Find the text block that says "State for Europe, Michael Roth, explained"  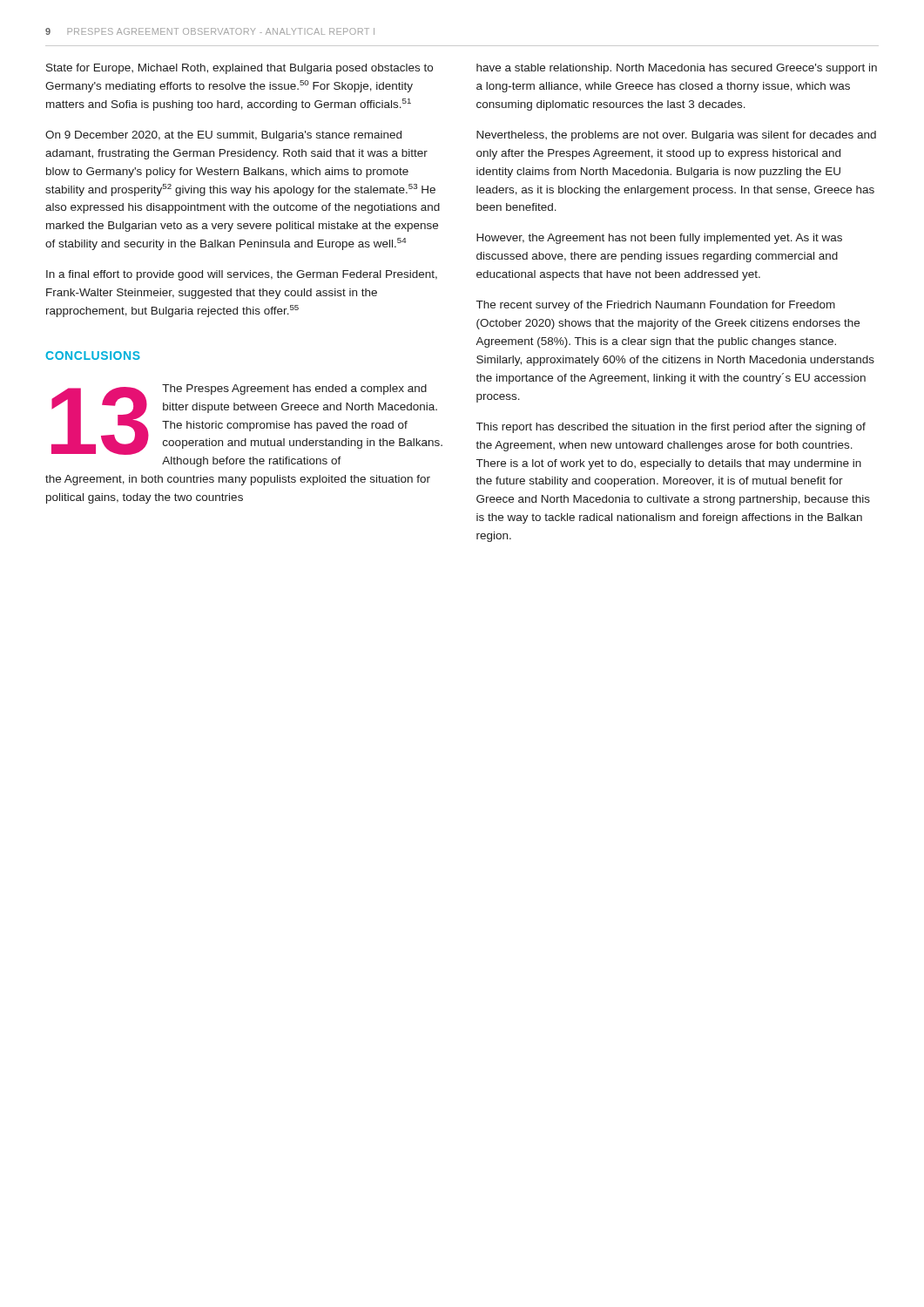(x=239, y=86)
